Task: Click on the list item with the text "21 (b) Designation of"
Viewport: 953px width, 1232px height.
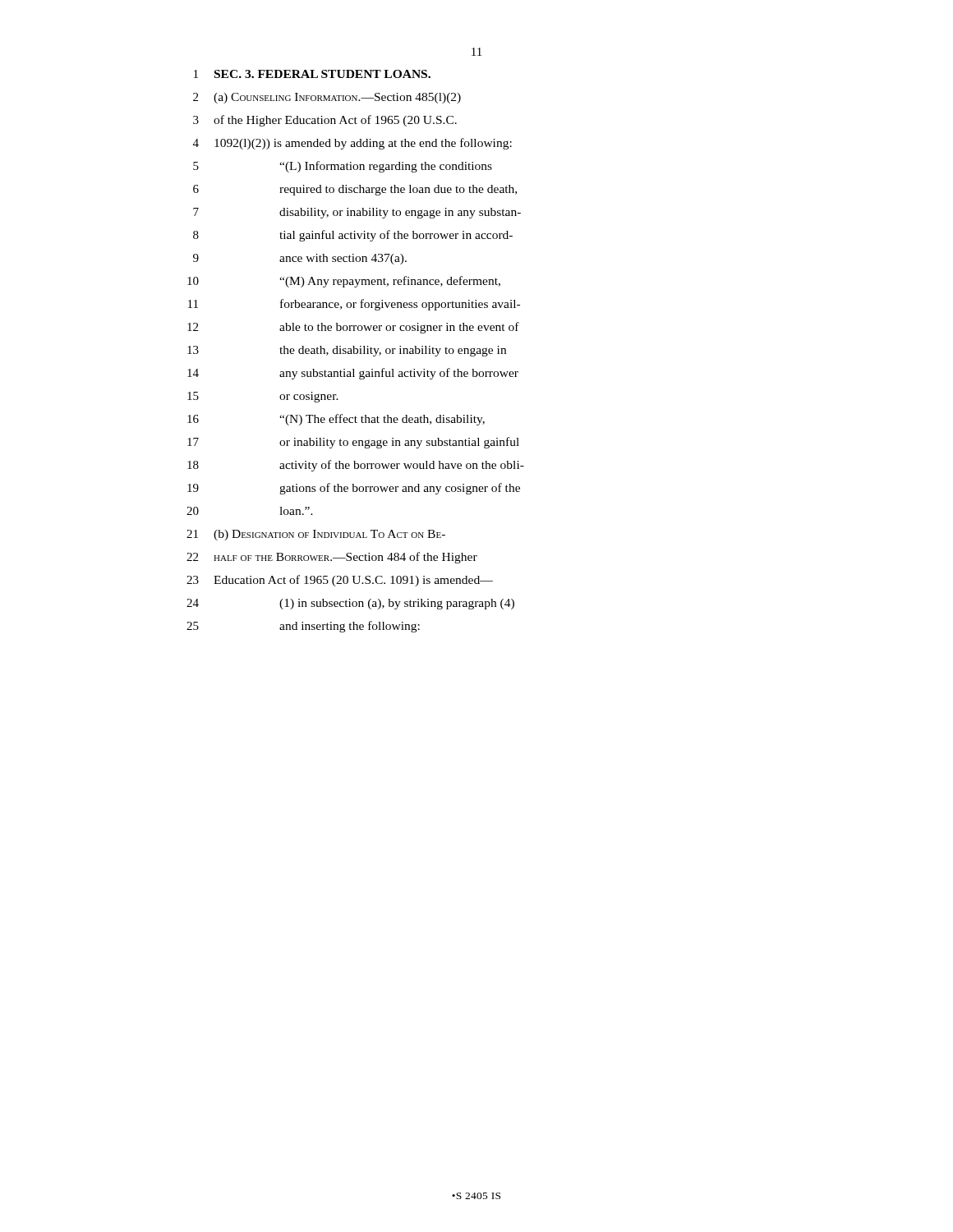Action: point(316,535)
